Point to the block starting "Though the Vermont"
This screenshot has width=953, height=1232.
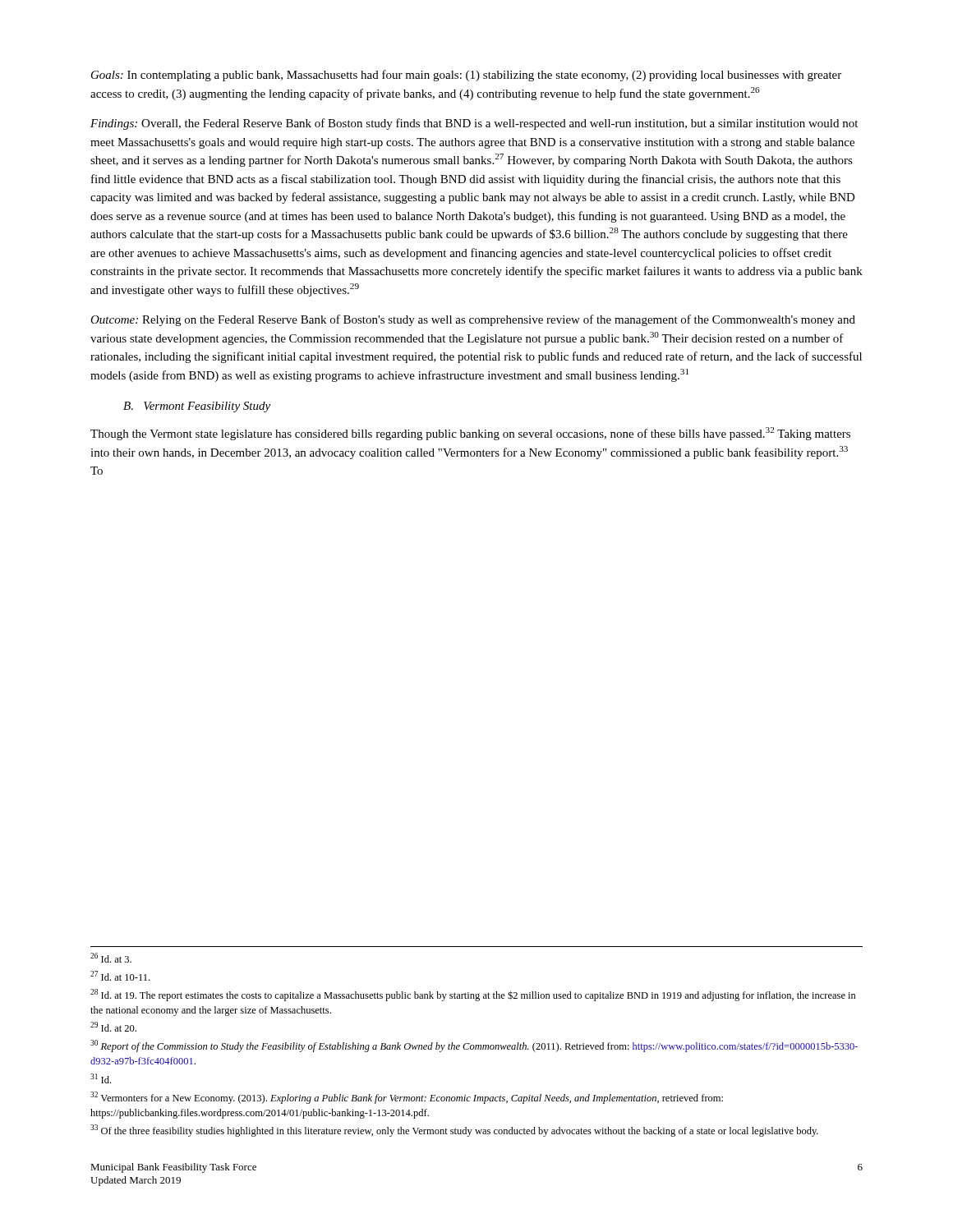476,452
